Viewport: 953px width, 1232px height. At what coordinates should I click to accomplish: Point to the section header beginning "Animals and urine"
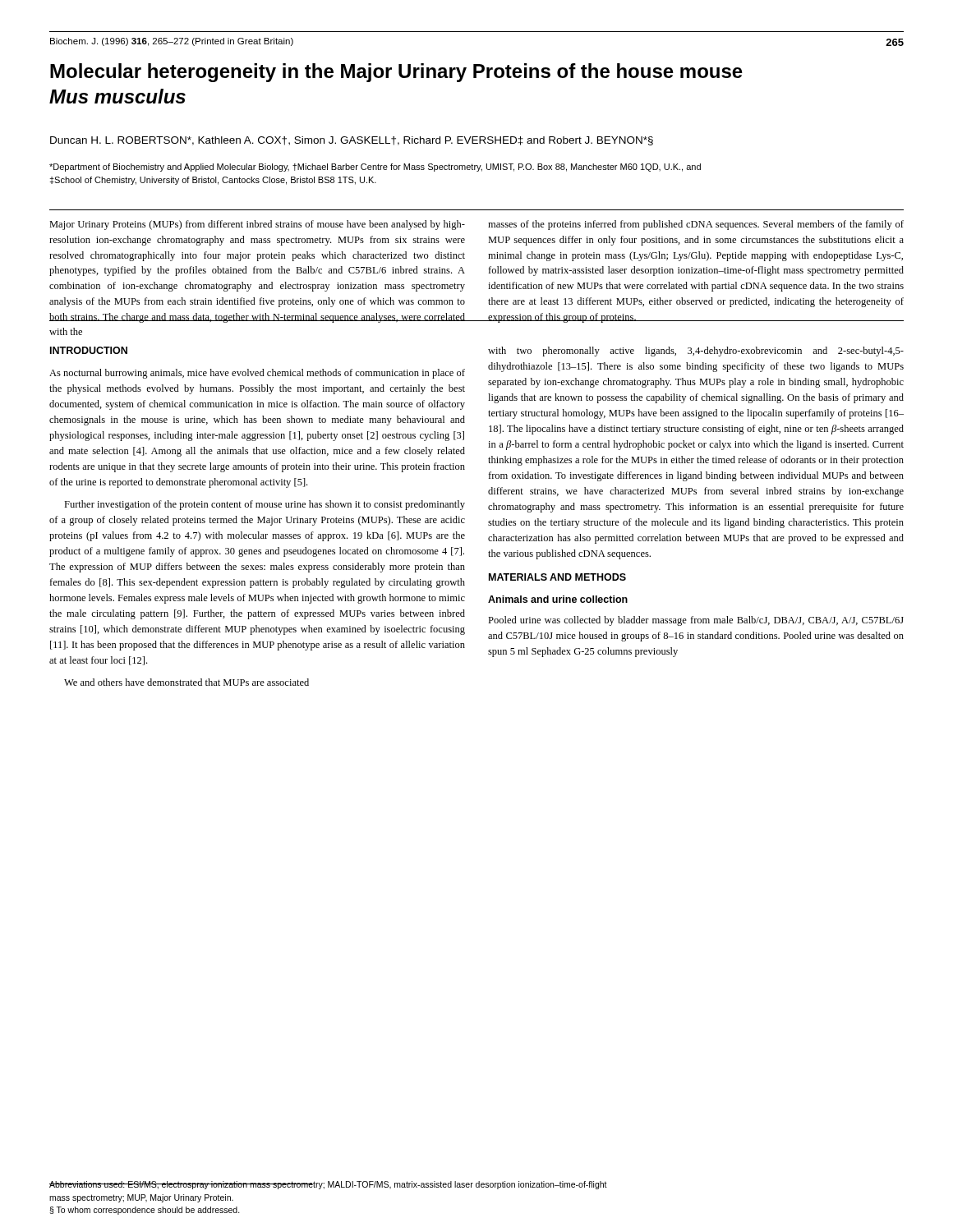pos(558,600)
